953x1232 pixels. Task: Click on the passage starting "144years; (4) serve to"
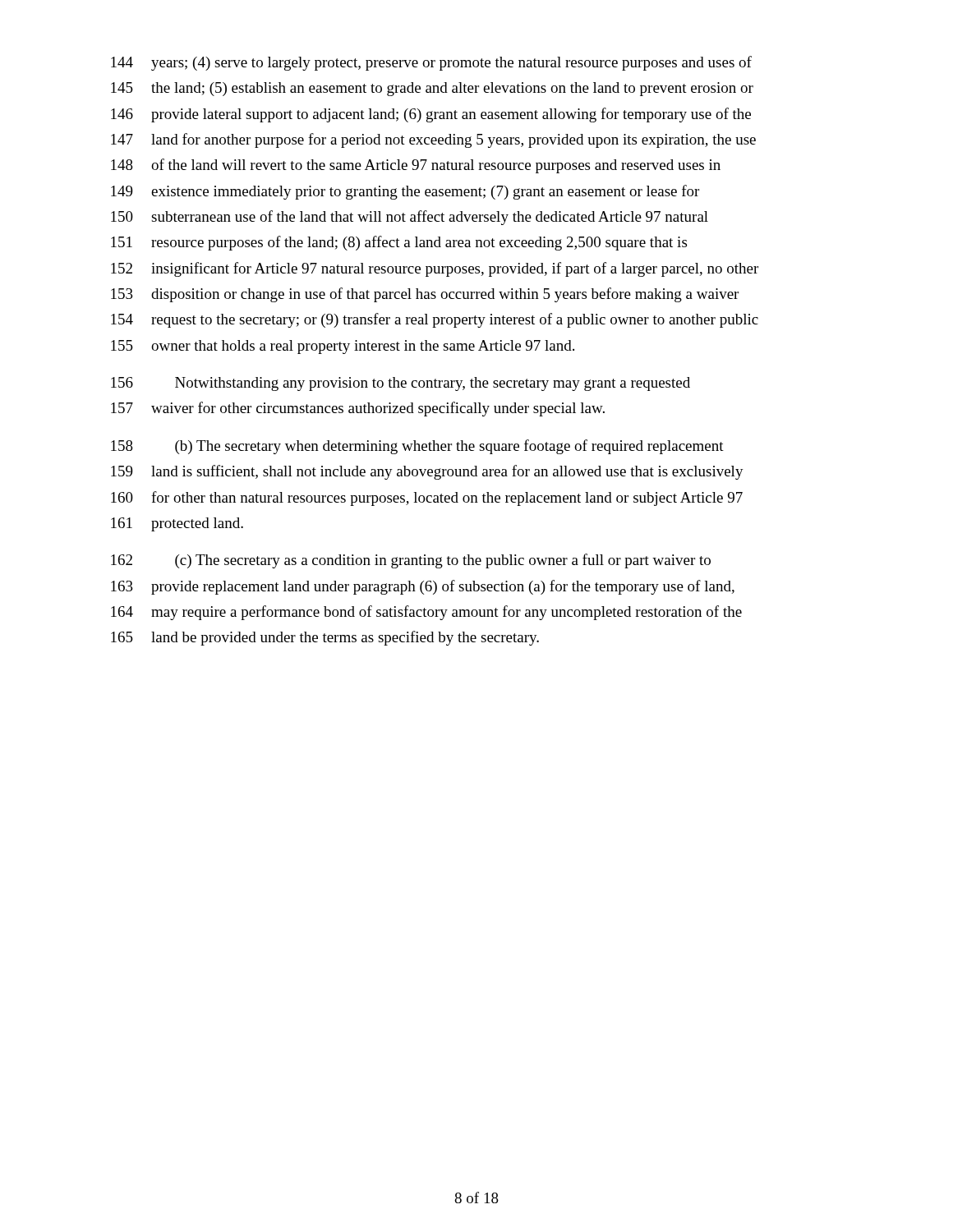[476, 204]
